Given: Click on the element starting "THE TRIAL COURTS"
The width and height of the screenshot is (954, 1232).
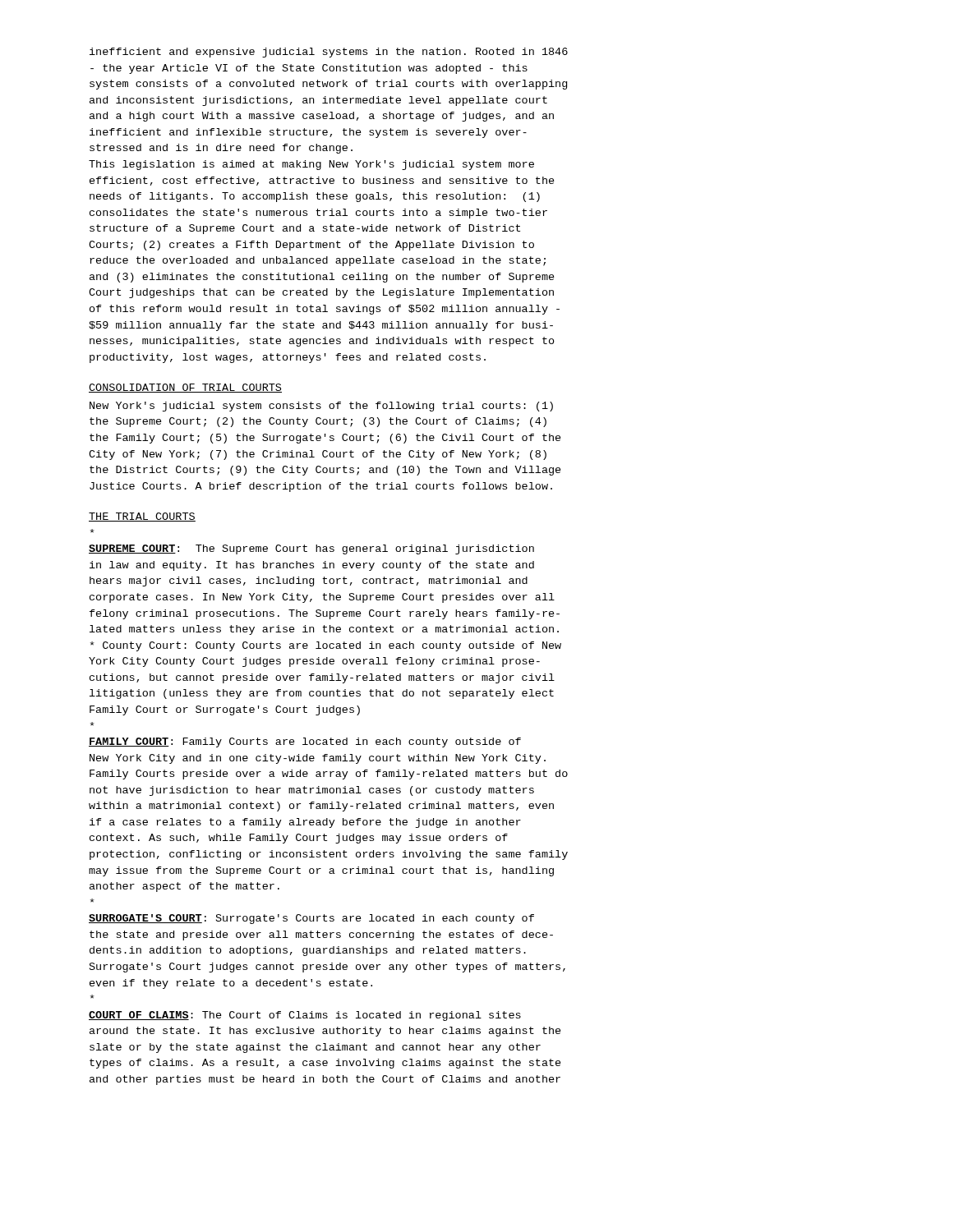Looking at the screenshot, I should click(x=142, y=517).
